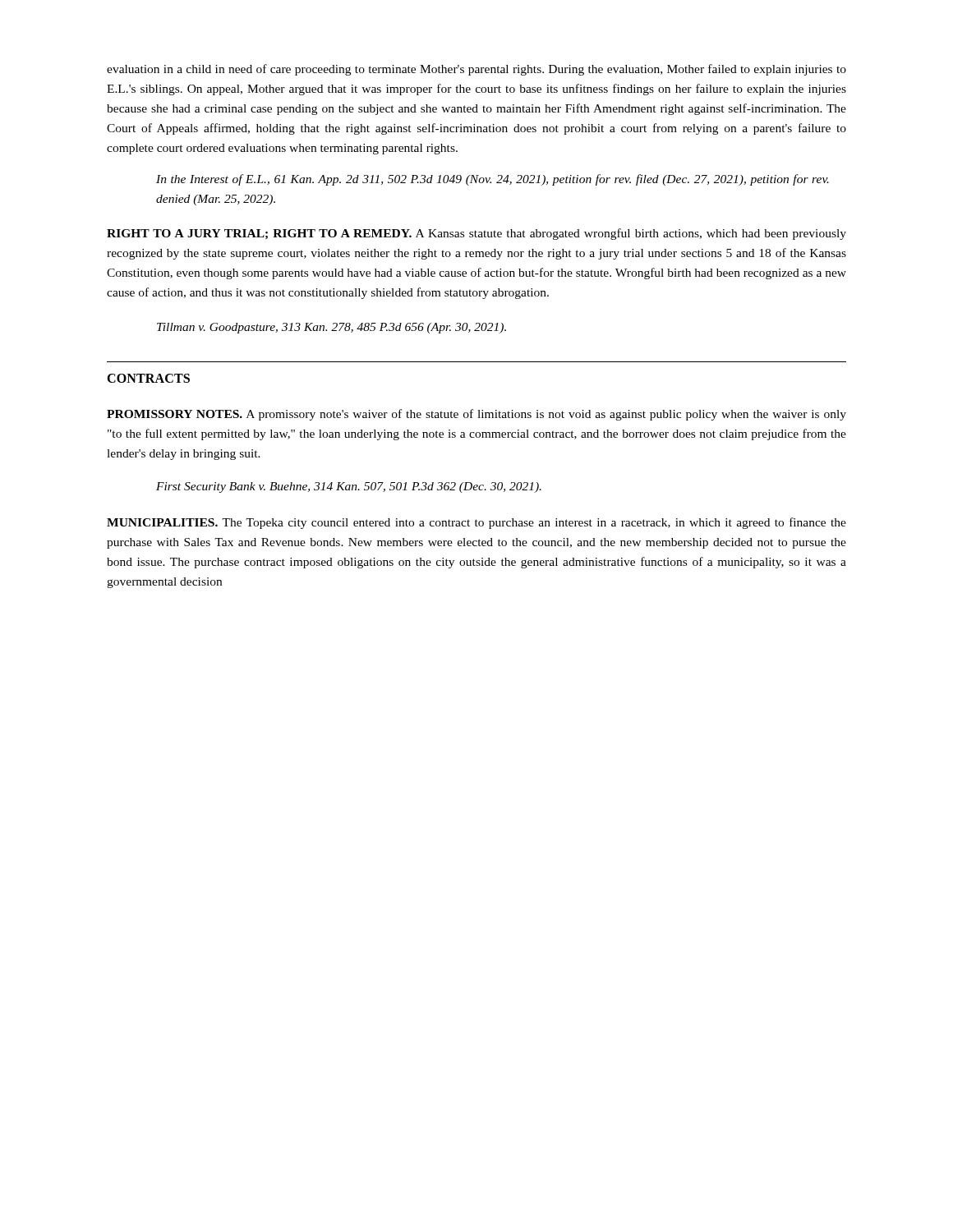The width and height of the screenshot is (953, 1232).
Task: Find the text block containing "MUNICIPALITIES. The Topeka"
Action: coord(476,552)
